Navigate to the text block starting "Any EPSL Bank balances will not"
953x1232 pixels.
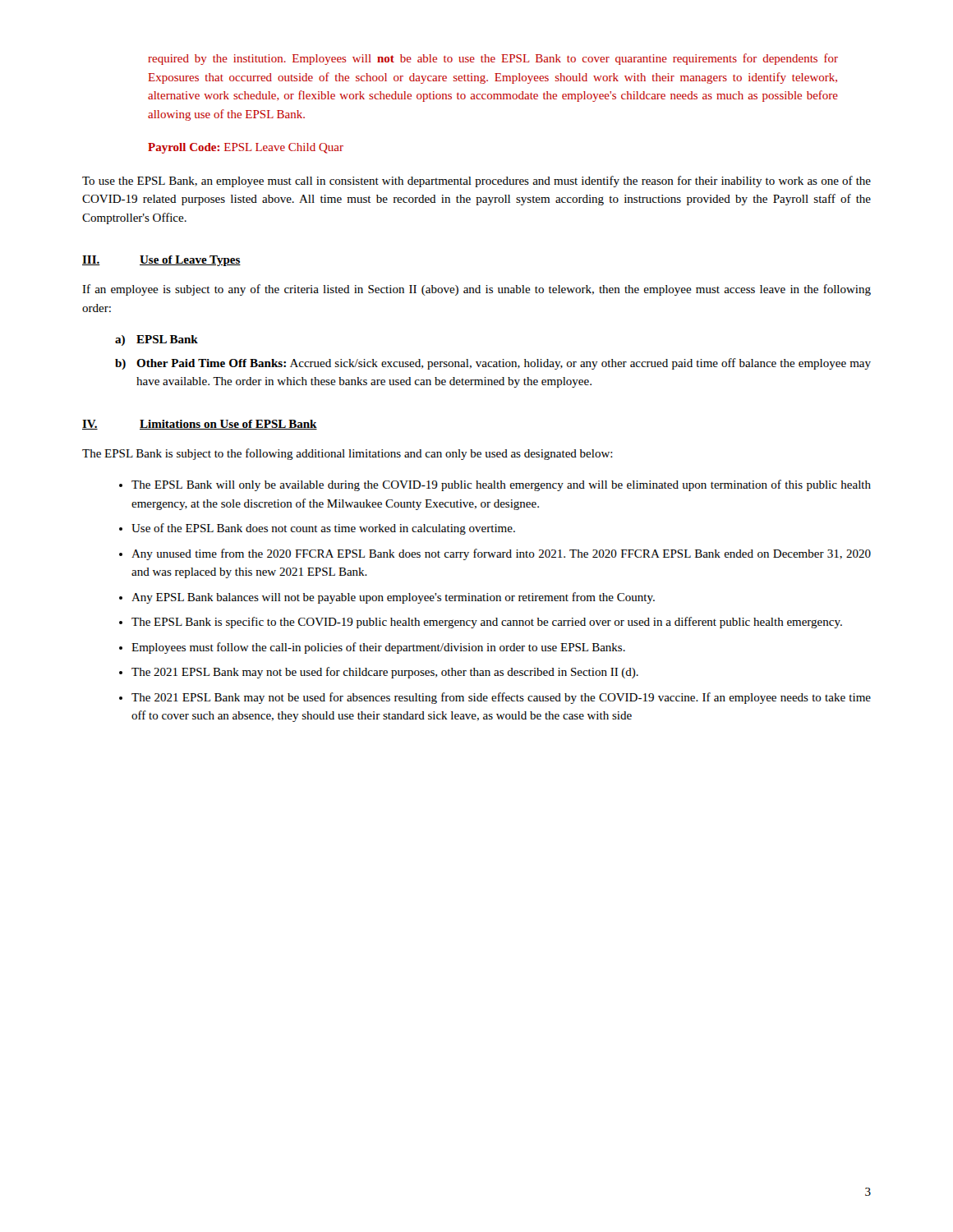point(393,597)
